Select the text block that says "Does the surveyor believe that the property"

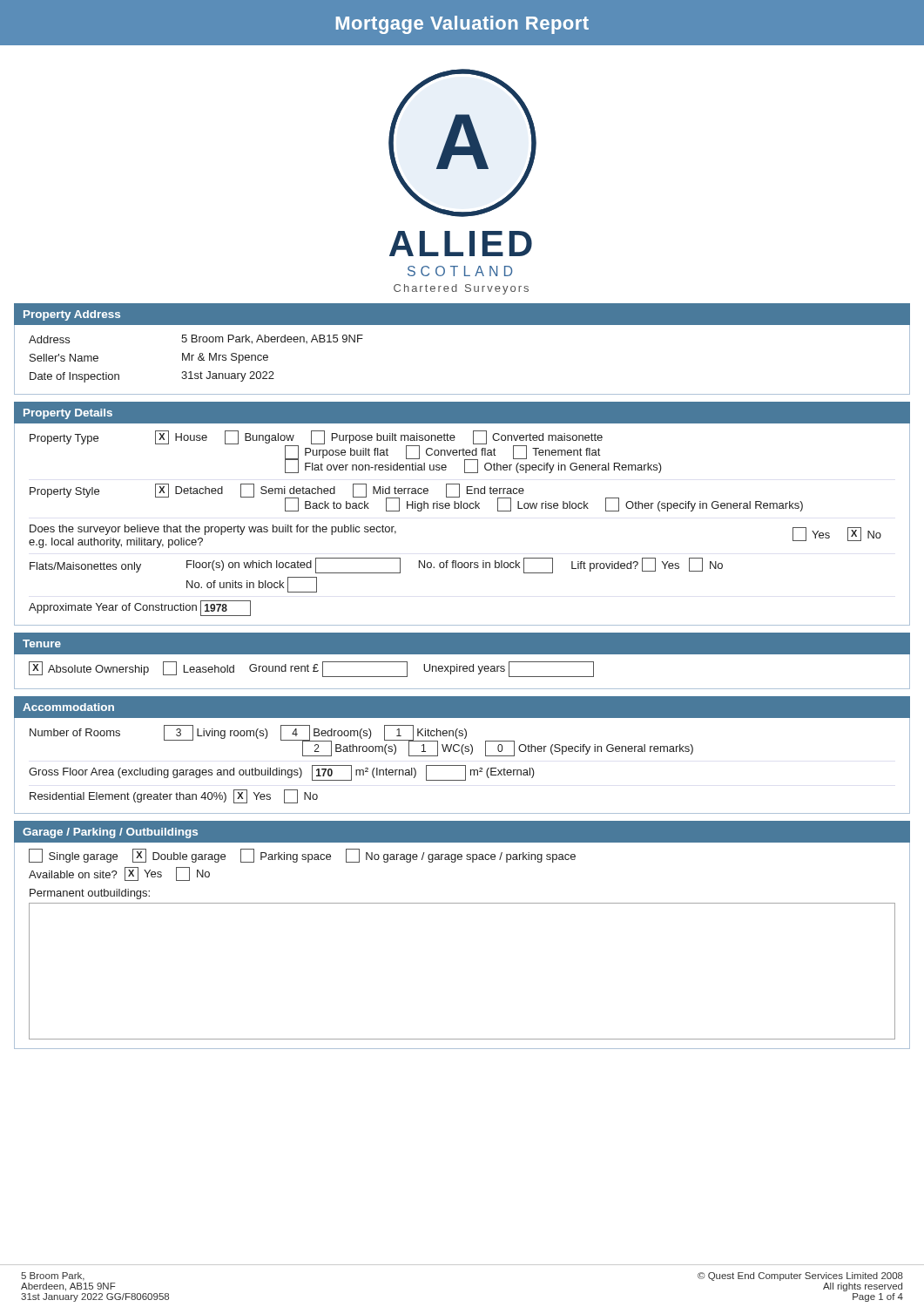pos(193,540)
